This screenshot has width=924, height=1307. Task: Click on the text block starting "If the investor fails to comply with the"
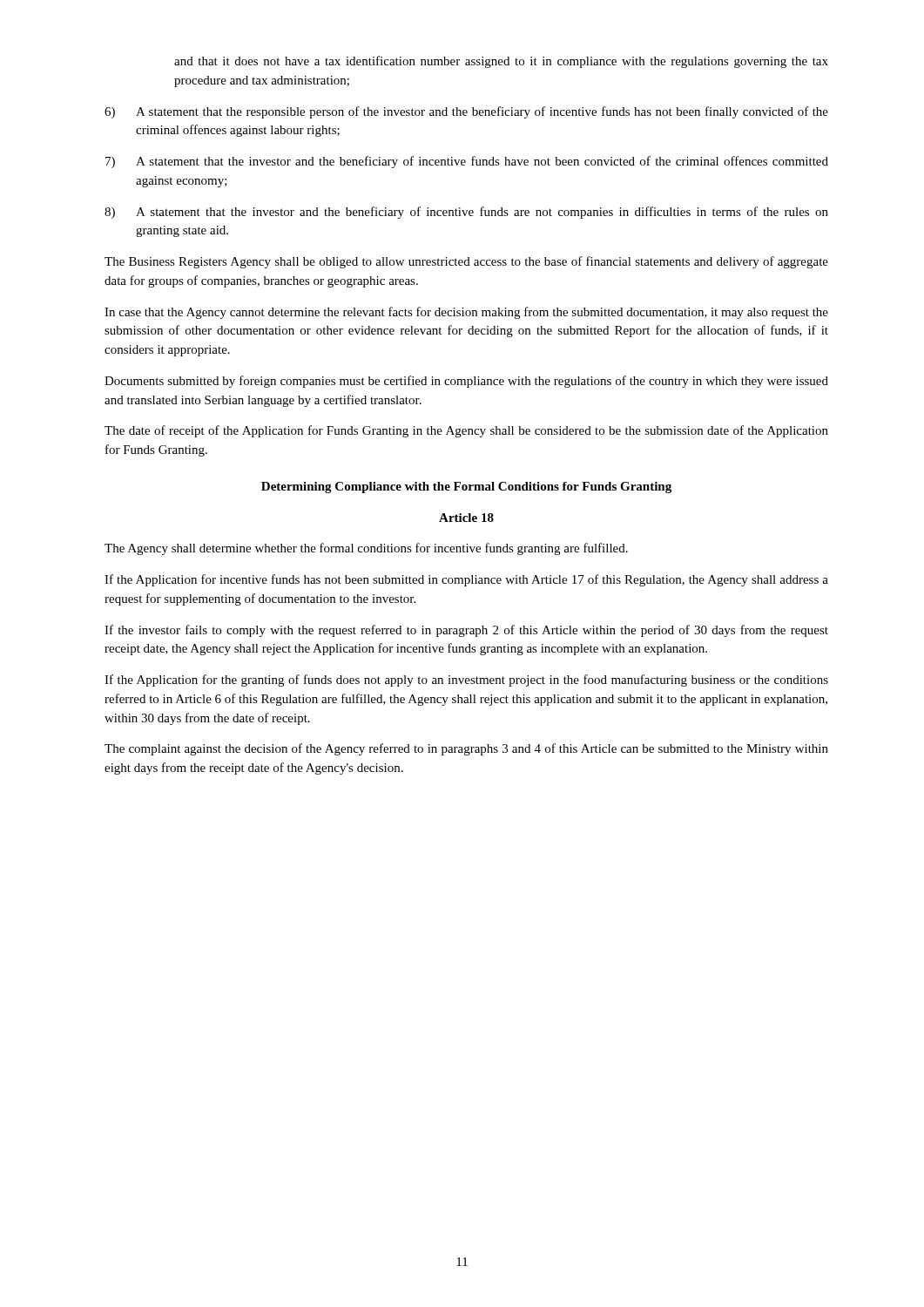(466, 639)
